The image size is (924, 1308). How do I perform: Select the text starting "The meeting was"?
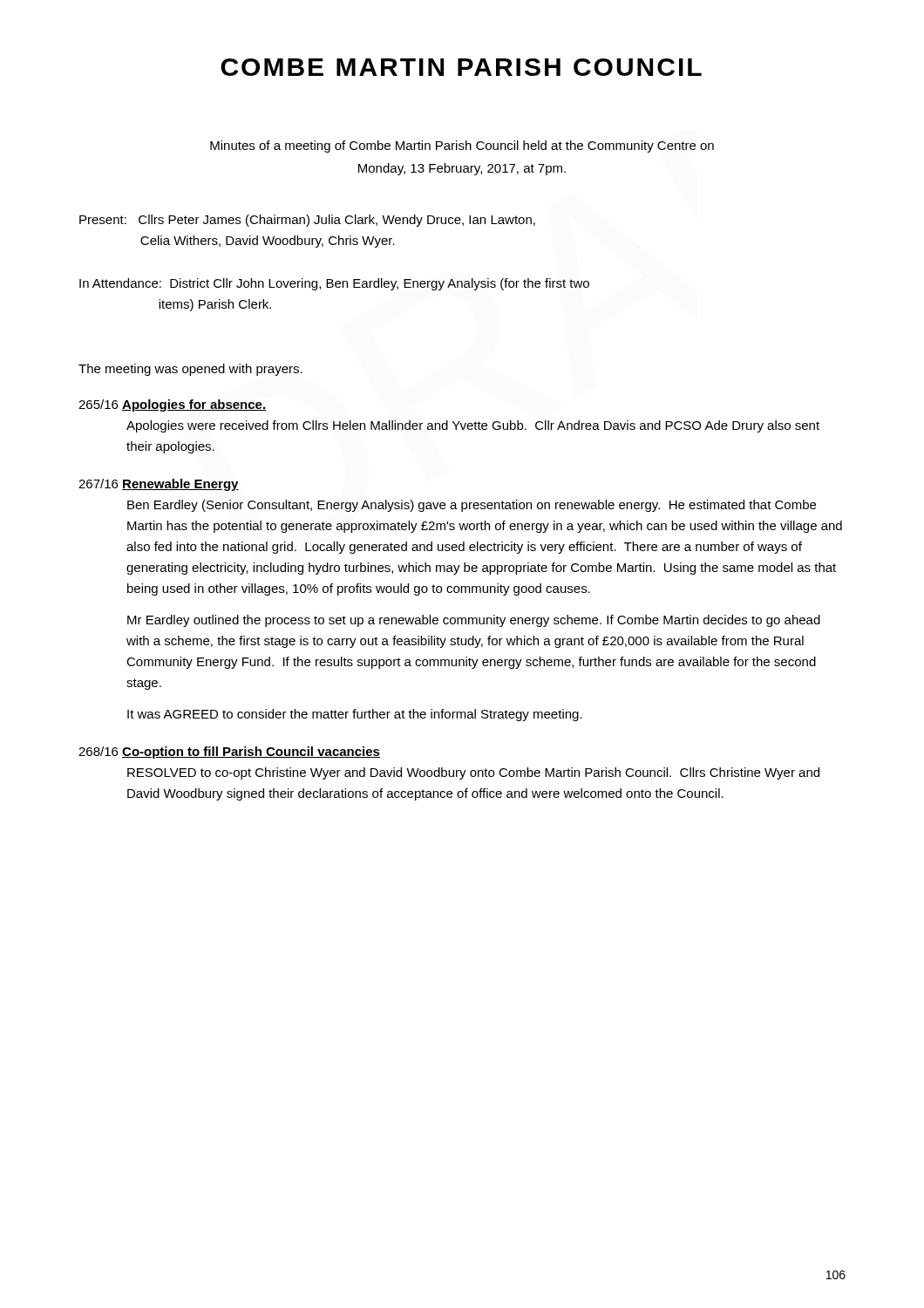tap(191, 368)
